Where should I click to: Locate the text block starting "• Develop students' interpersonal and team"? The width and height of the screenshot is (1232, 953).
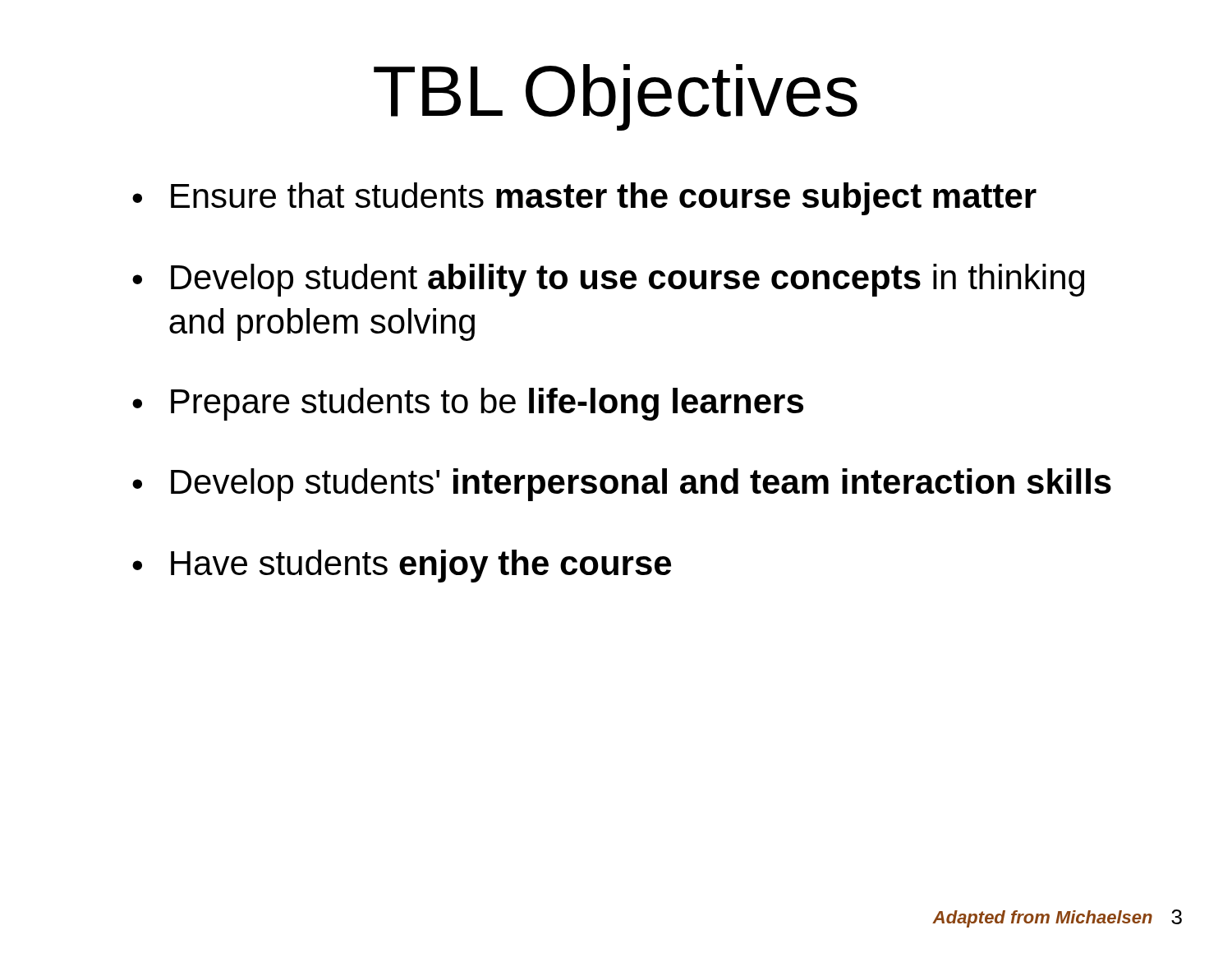pos(622,484)
